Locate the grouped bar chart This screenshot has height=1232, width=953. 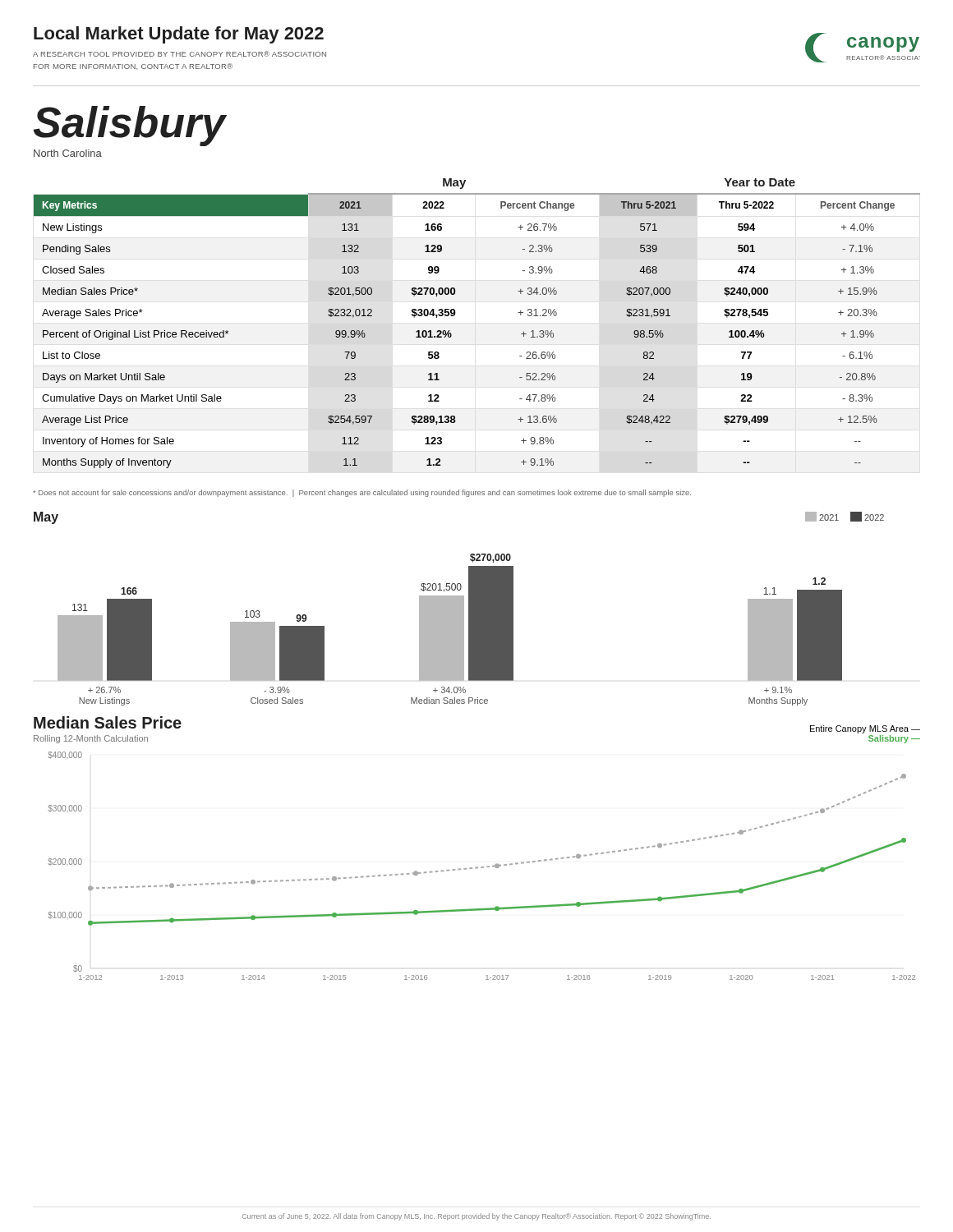point(476,607)
